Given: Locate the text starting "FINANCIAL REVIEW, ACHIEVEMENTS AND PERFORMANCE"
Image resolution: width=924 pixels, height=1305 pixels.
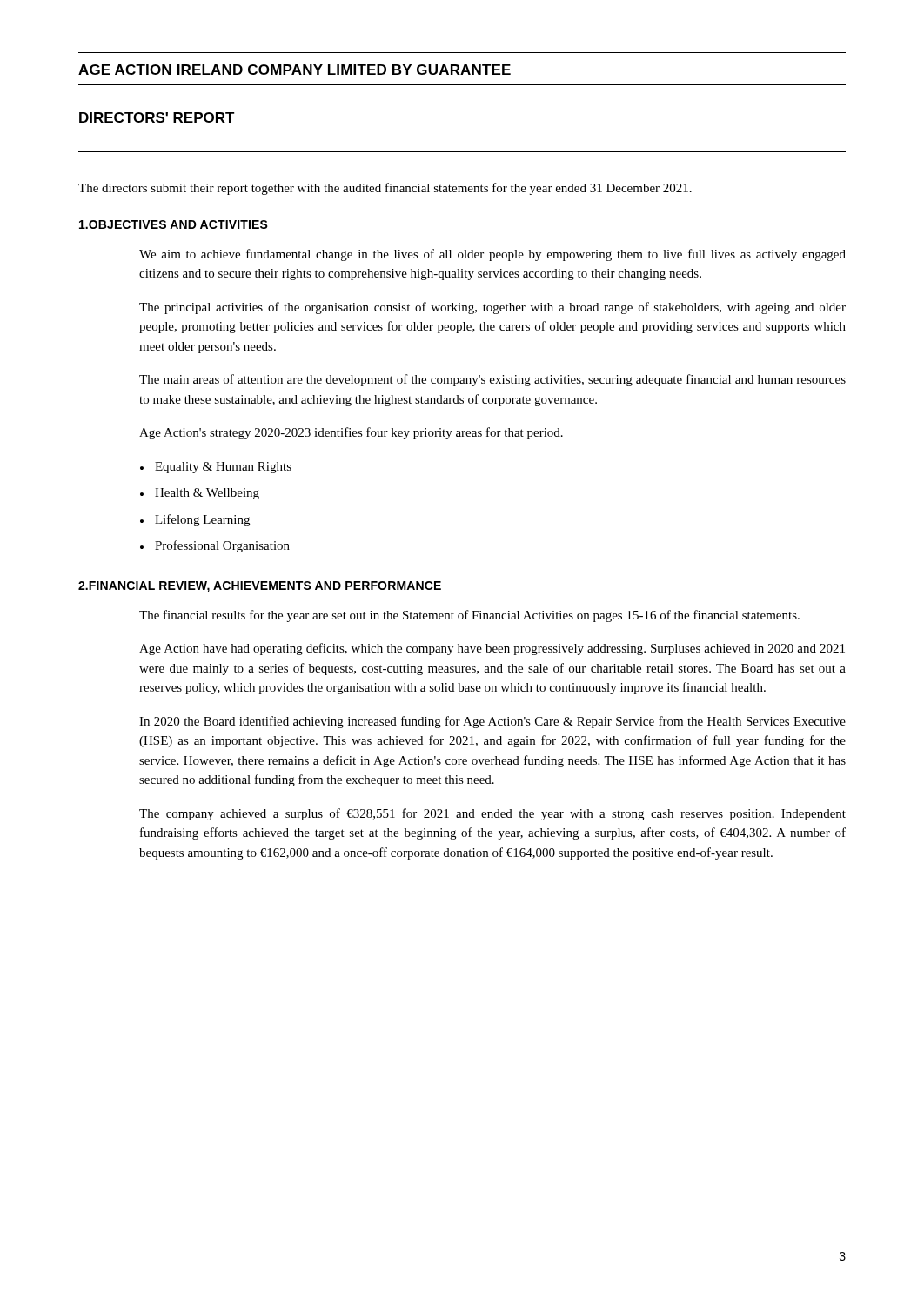Looking at the screenshot, I should 265,585.
